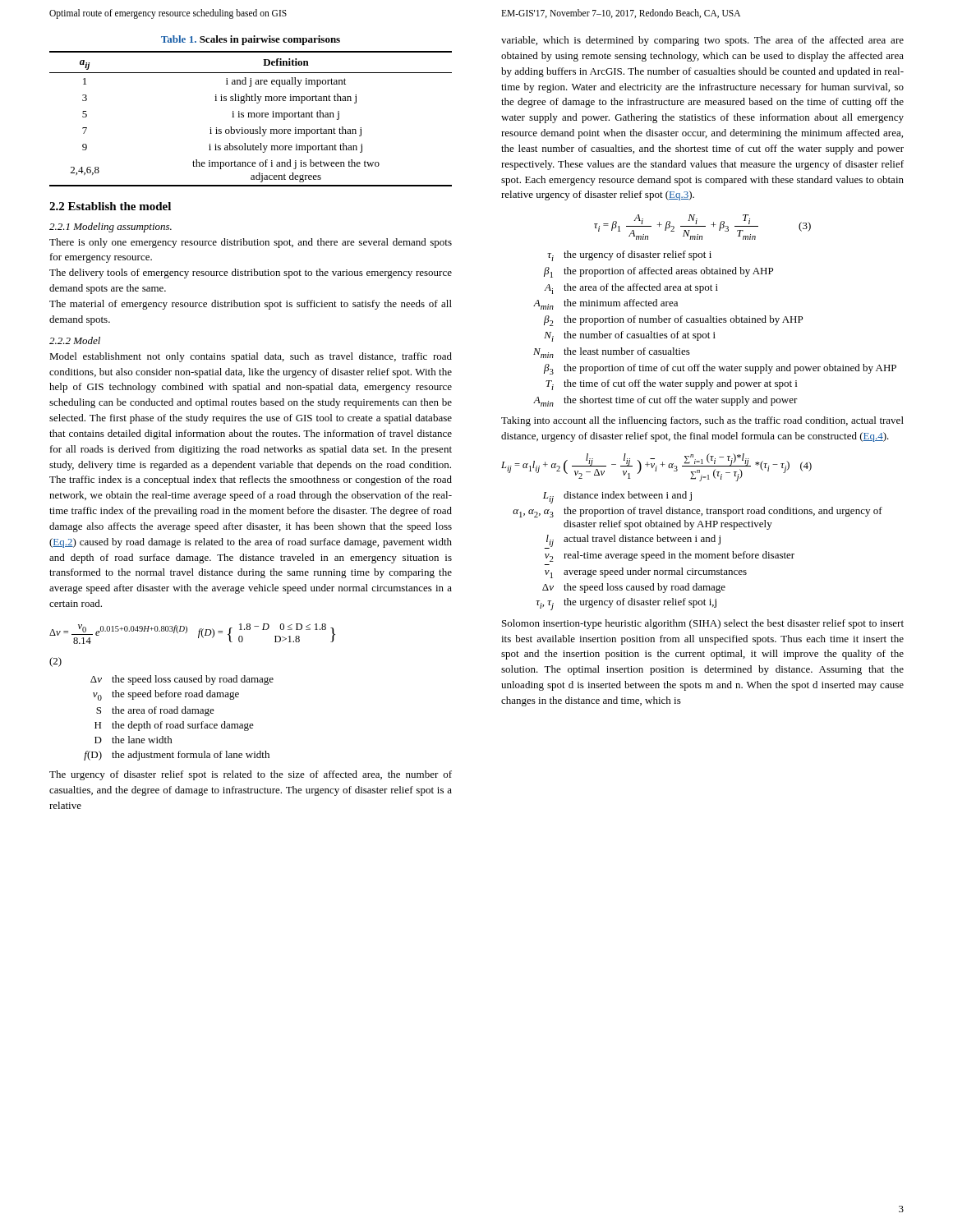Click on the text with the text "2.1 Modeling assumptions."
953x1232 pixels.
pos(111,226)
